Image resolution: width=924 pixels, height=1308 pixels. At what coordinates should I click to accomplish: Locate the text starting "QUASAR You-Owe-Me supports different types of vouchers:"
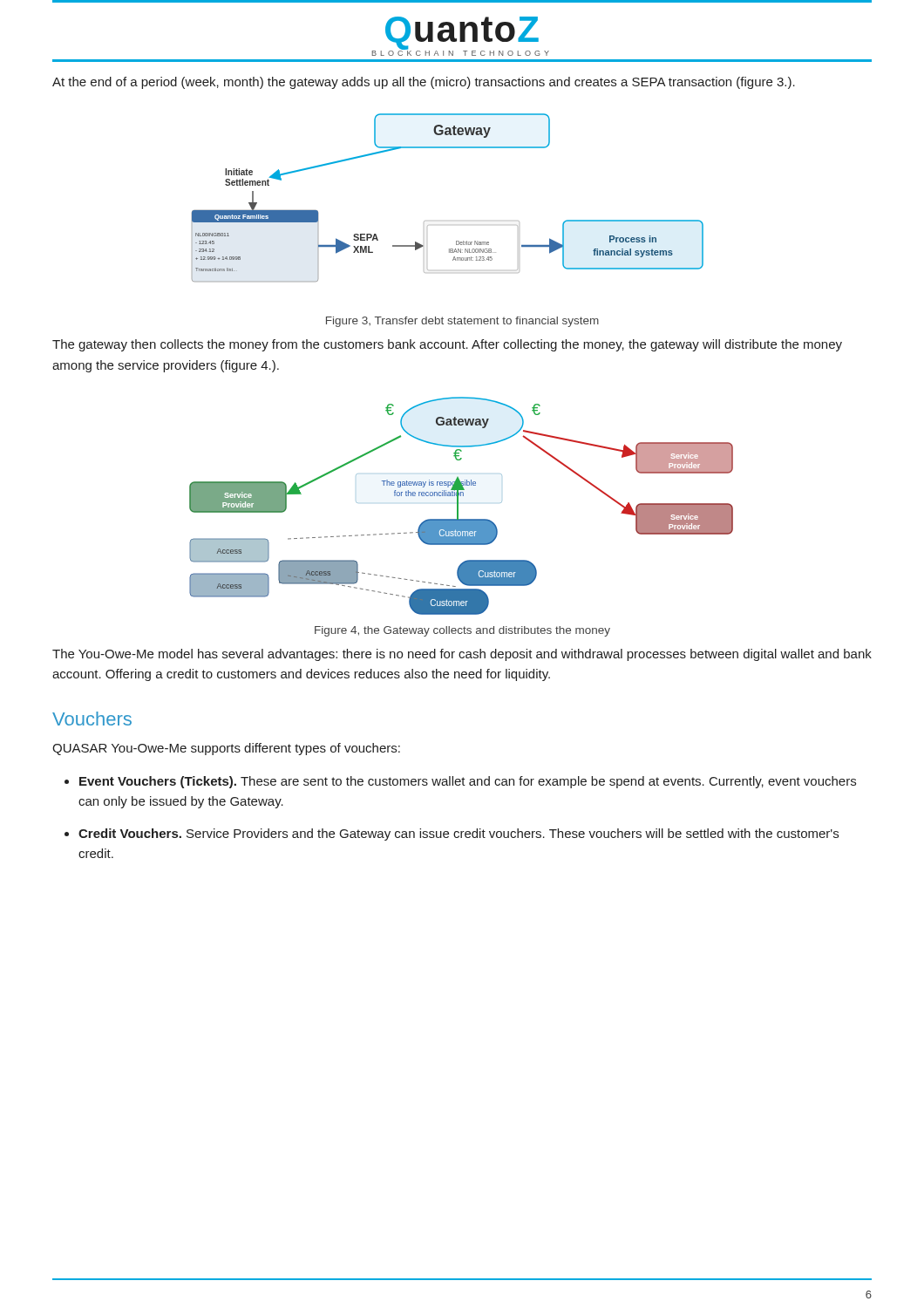(227, 748)
